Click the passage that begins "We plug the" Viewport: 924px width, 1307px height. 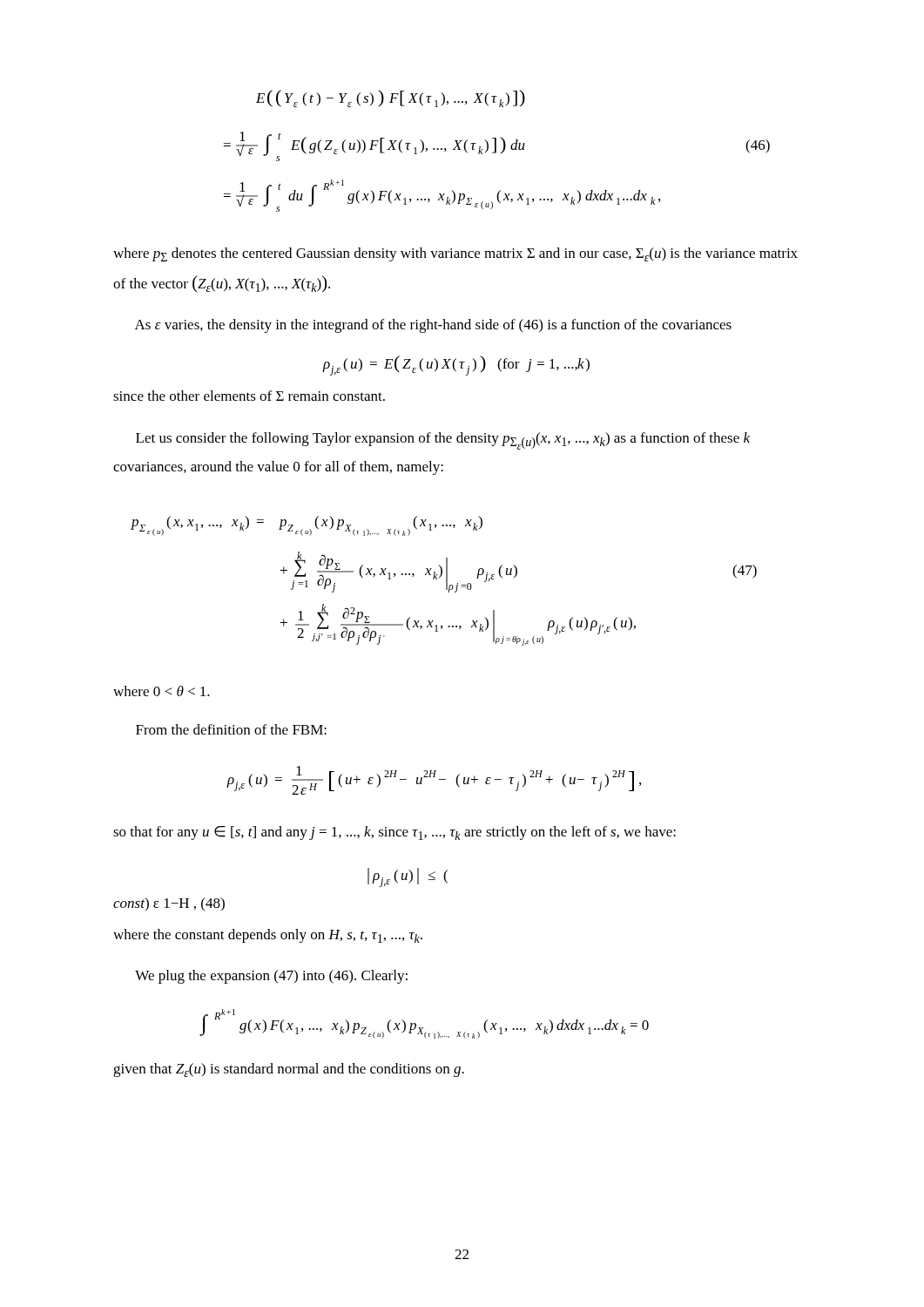[261, 975]
